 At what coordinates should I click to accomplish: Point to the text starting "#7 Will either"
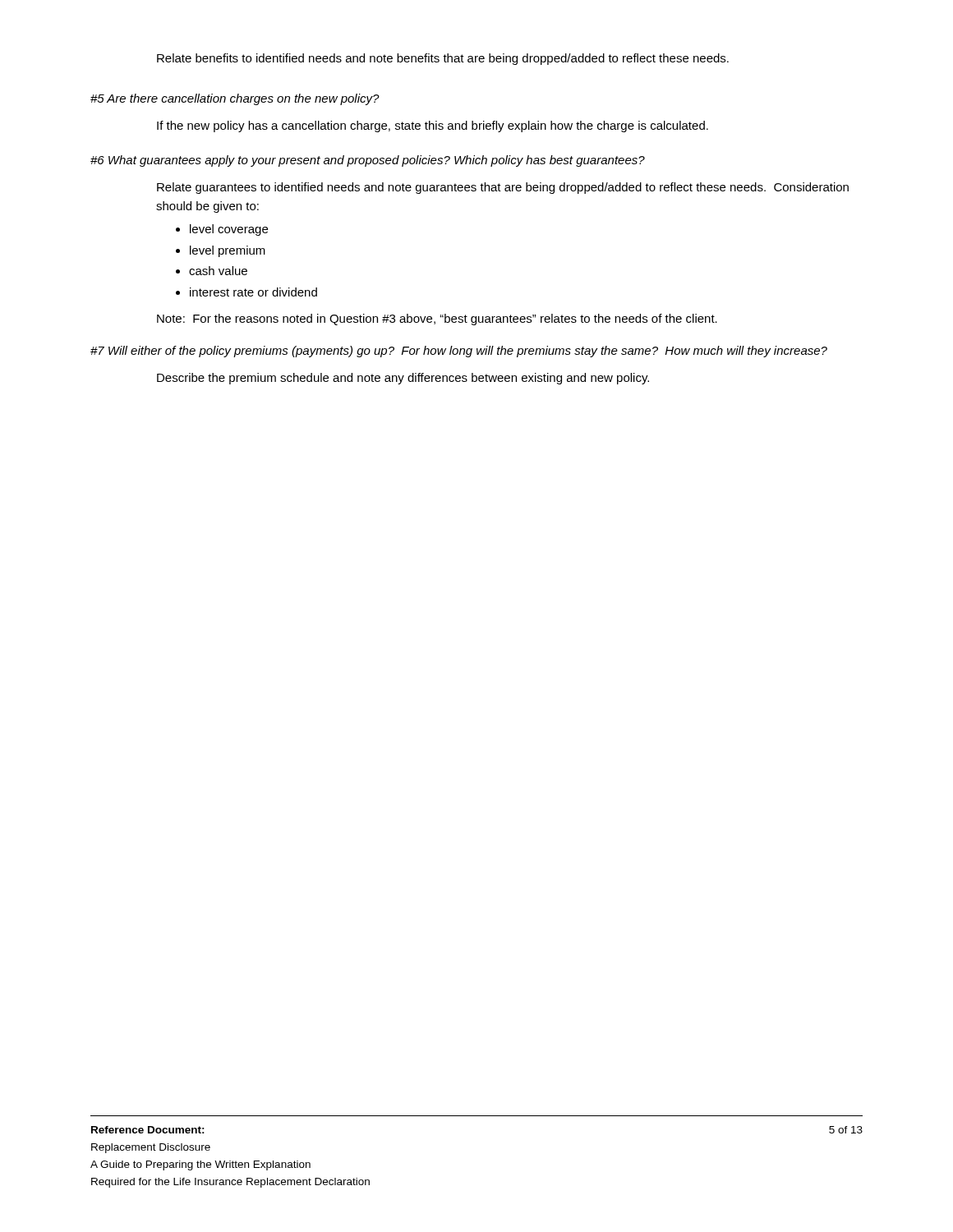459,350
